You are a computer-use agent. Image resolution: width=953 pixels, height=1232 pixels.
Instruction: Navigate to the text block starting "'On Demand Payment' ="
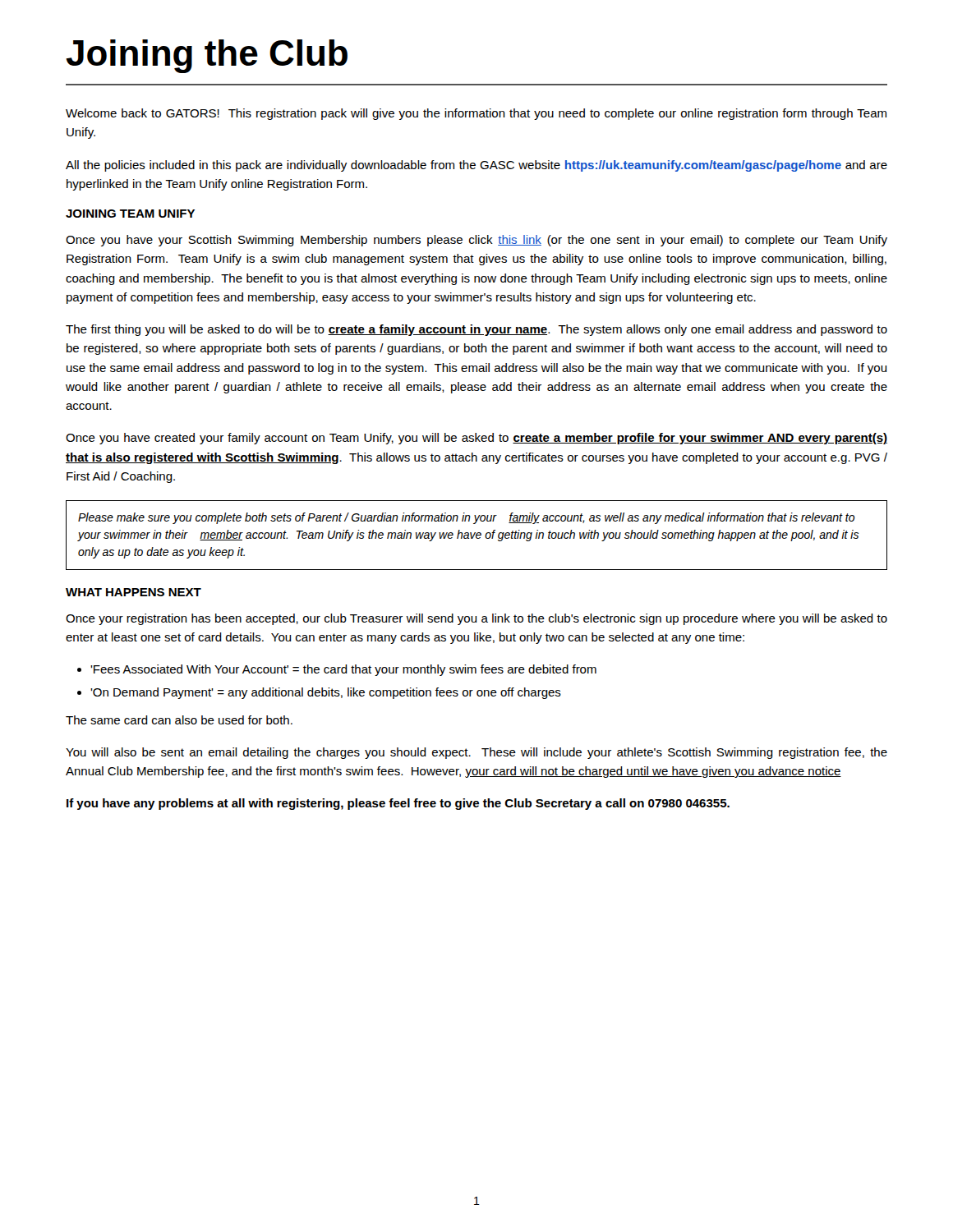(x=326, y=692)
